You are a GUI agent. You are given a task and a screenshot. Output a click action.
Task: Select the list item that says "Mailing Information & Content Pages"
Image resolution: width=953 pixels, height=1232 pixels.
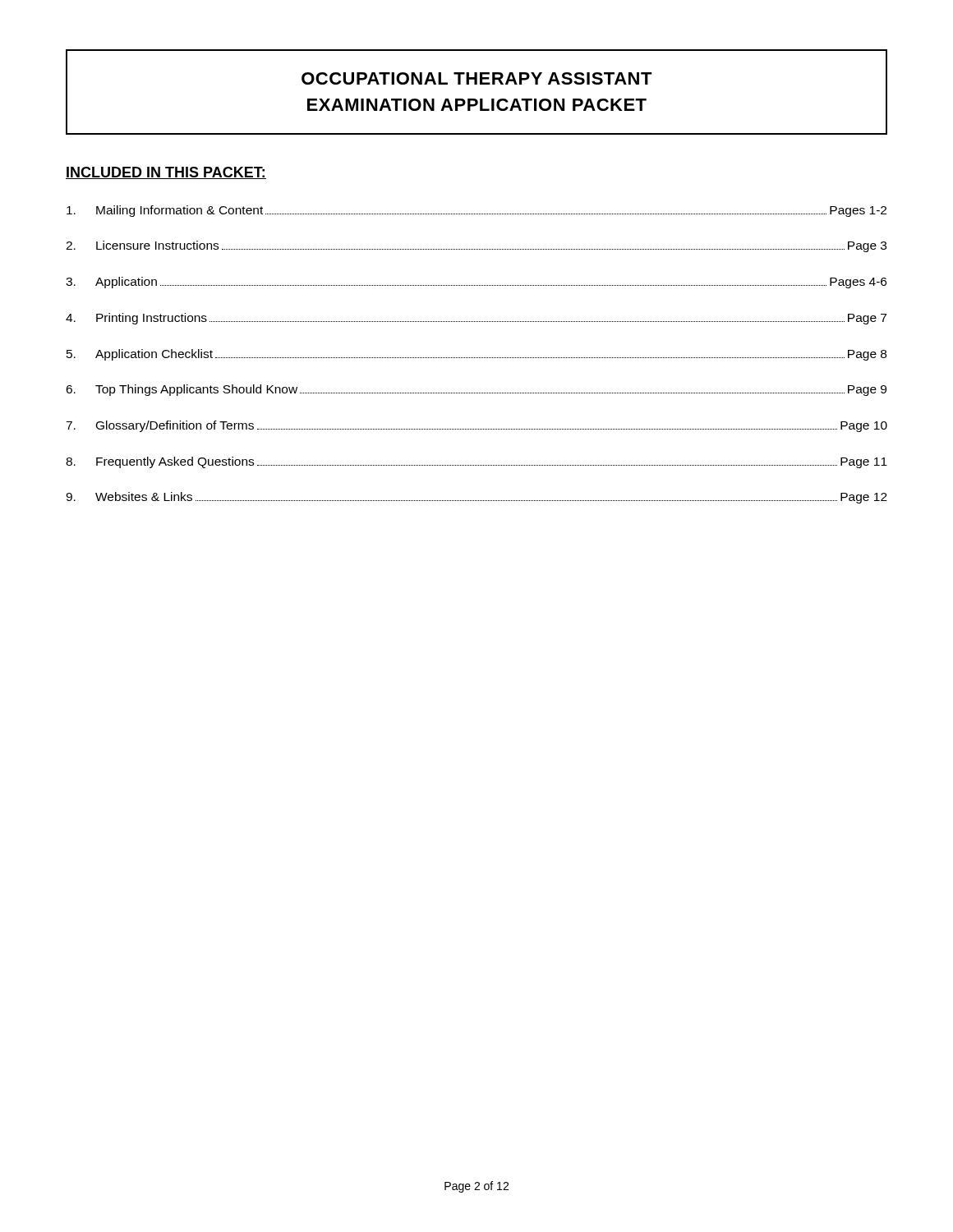click(476, 210)
